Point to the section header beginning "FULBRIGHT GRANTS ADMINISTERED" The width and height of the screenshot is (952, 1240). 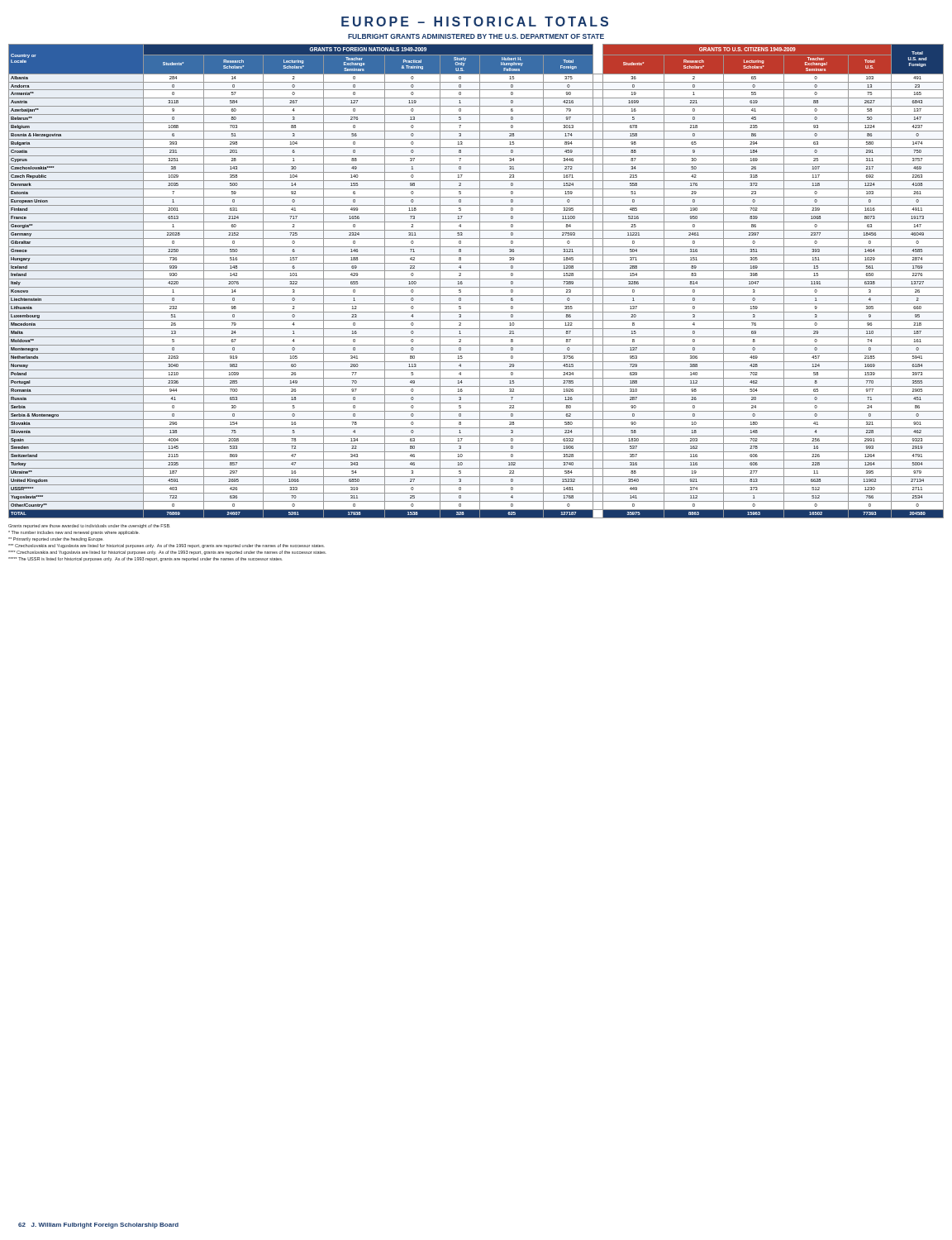476,36
